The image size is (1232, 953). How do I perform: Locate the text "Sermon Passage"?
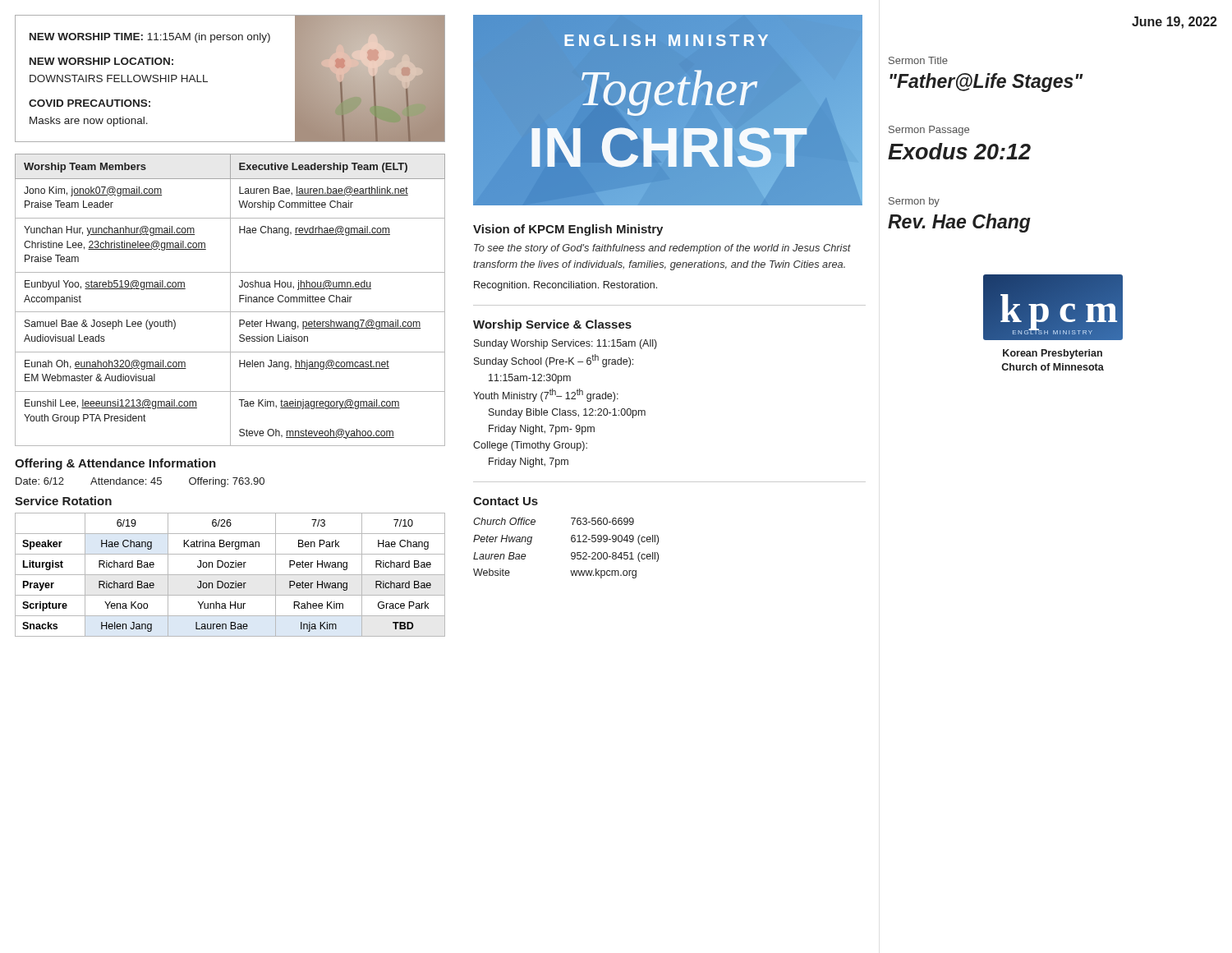coord(929,129)
